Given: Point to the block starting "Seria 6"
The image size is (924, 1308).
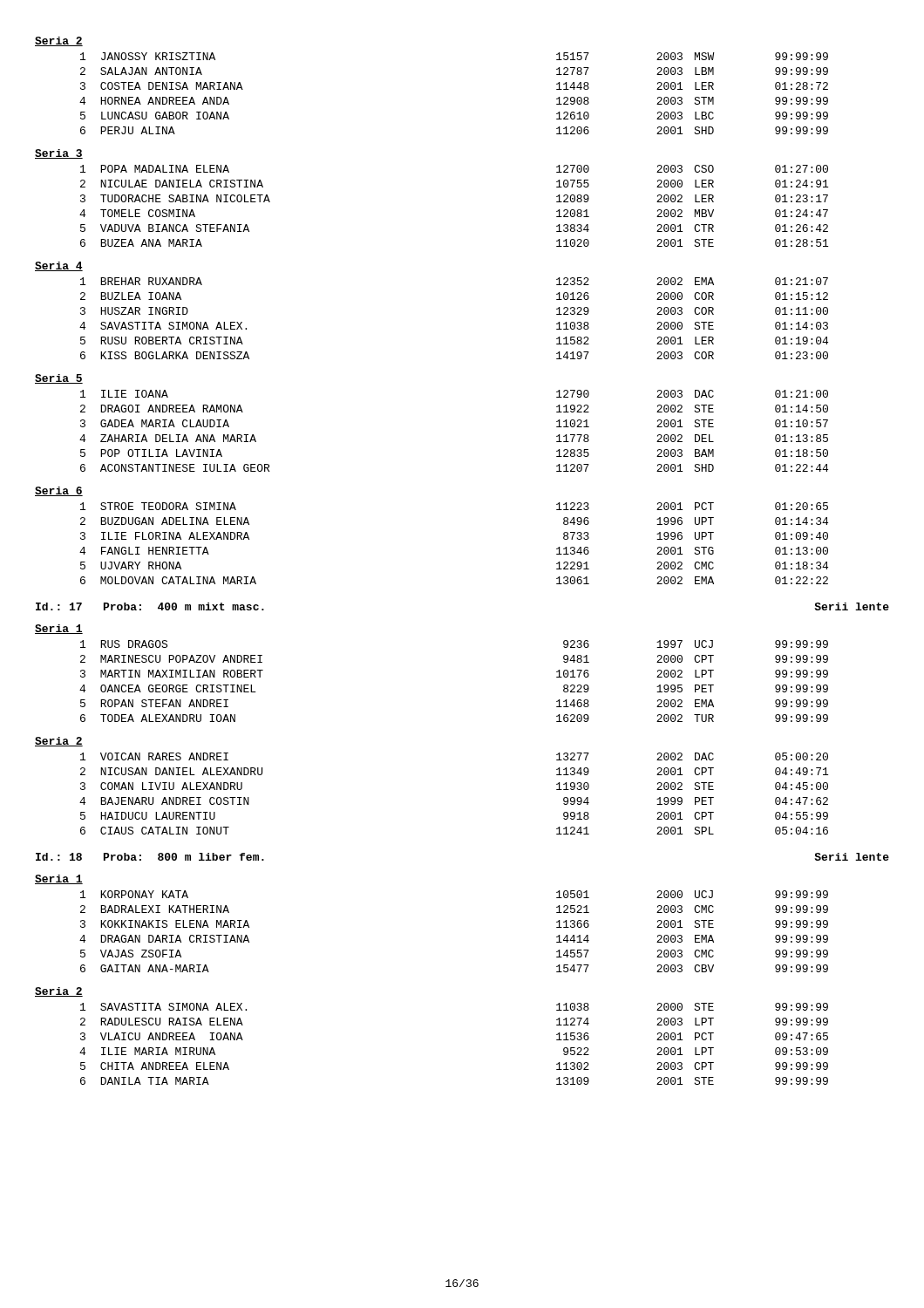Looking at the screenshot, I should pos(59,491).
